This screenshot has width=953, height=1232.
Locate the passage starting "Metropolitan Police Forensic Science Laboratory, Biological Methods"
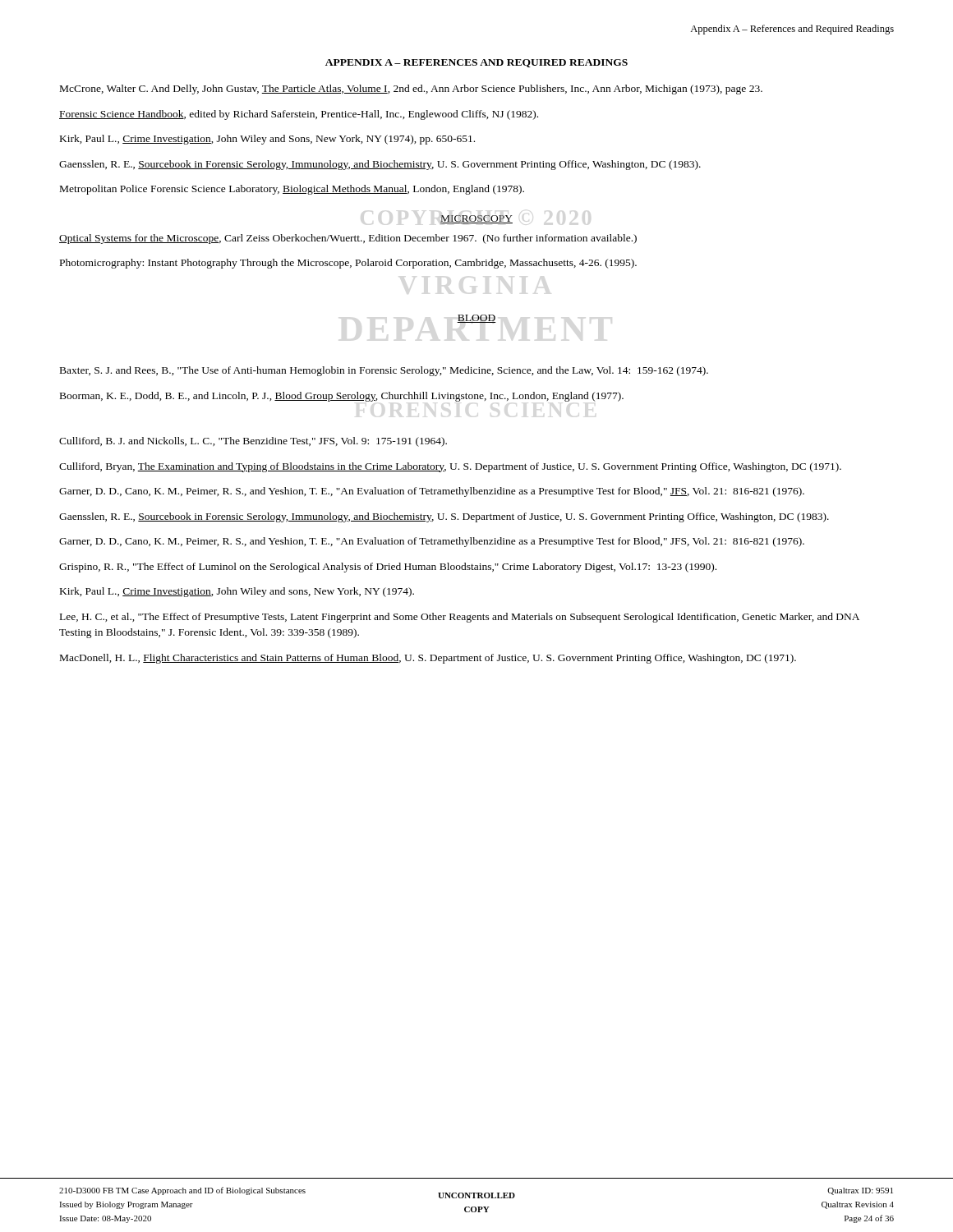pyautogui.click(x=292, y=189)
